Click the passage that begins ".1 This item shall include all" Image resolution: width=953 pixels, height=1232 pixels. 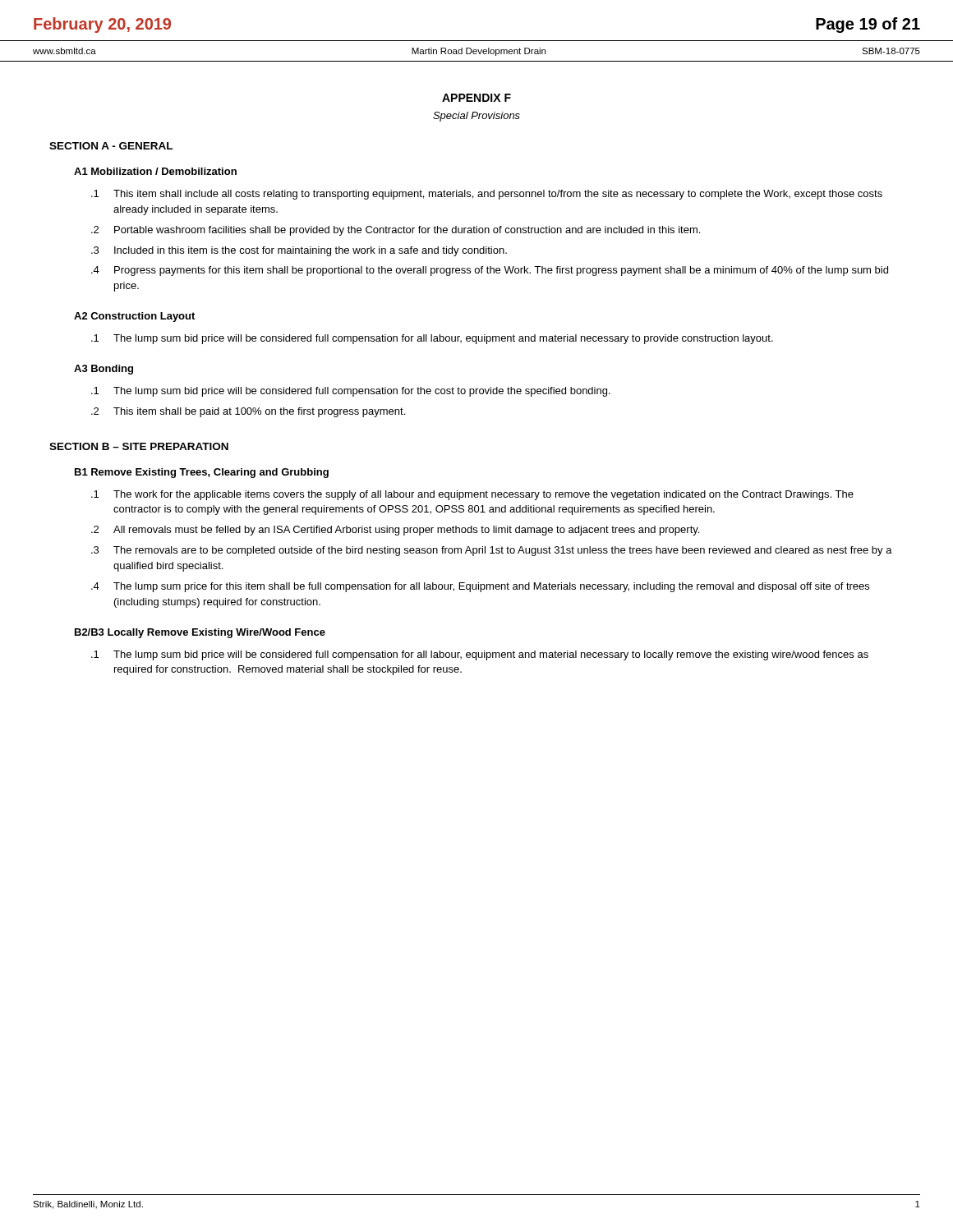(497, 202)
